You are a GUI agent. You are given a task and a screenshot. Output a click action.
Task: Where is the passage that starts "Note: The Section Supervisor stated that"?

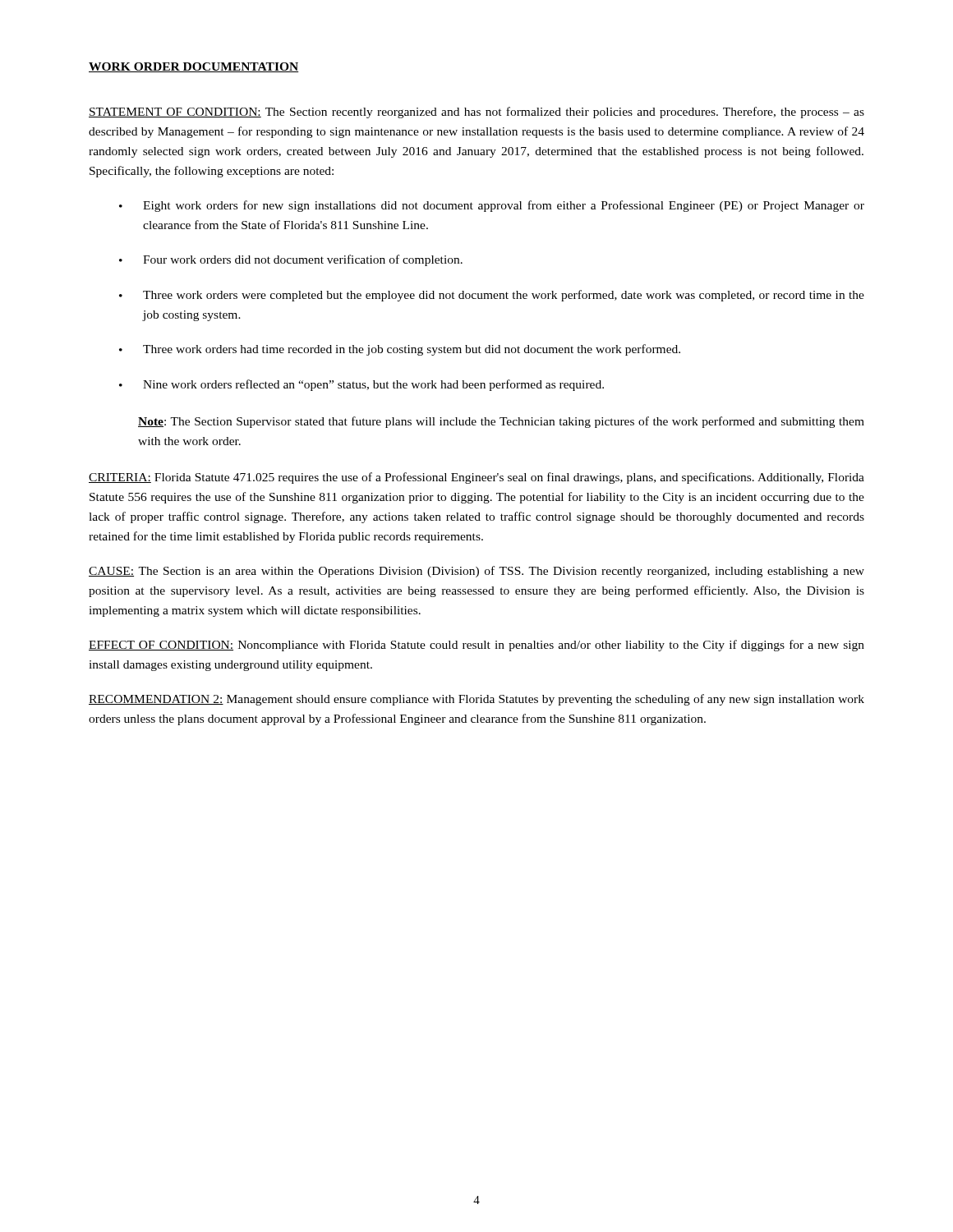[501, 431]
